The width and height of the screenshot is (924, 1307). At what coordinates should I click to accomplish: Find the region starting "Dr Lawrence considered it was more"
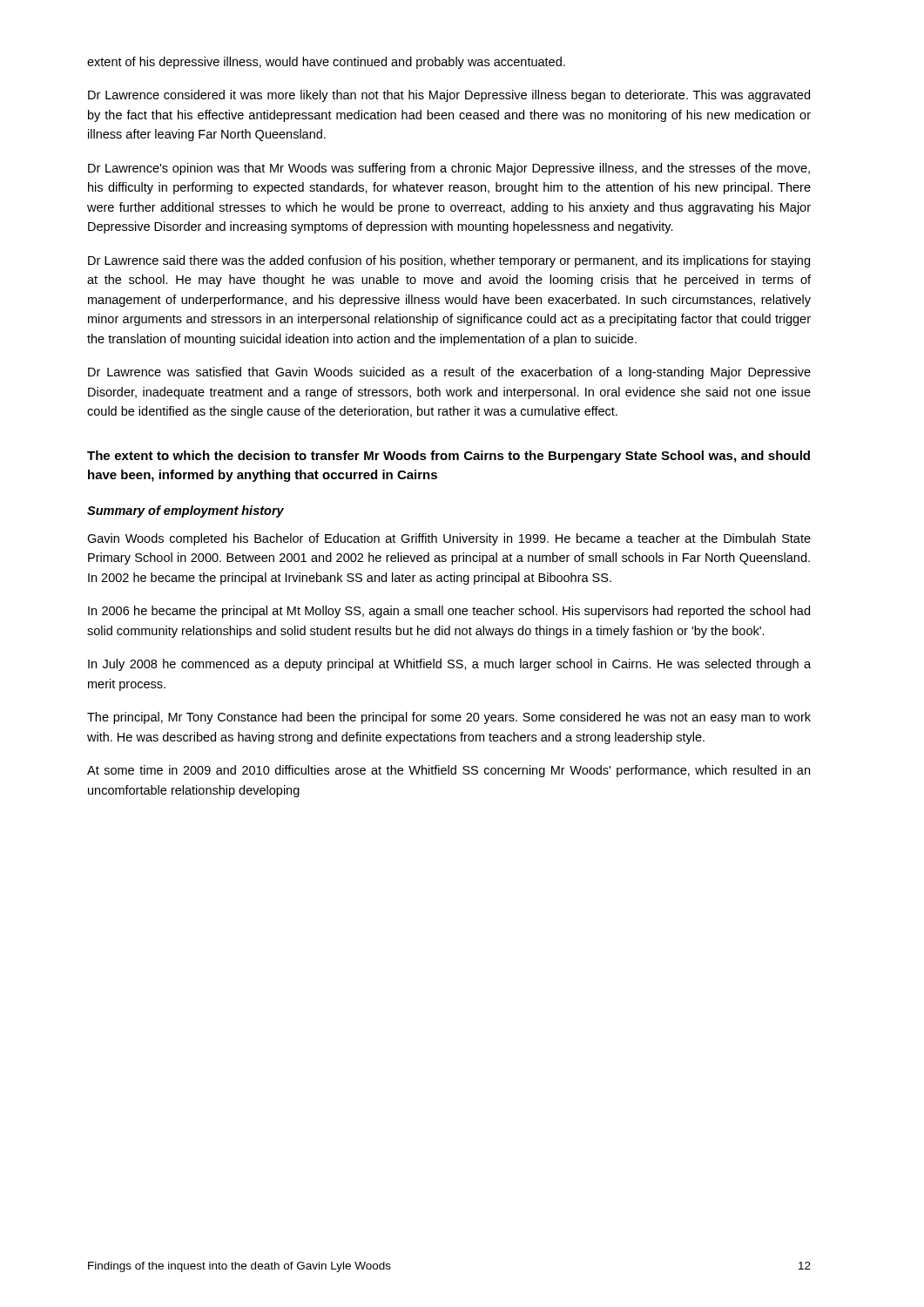[449, 115]
